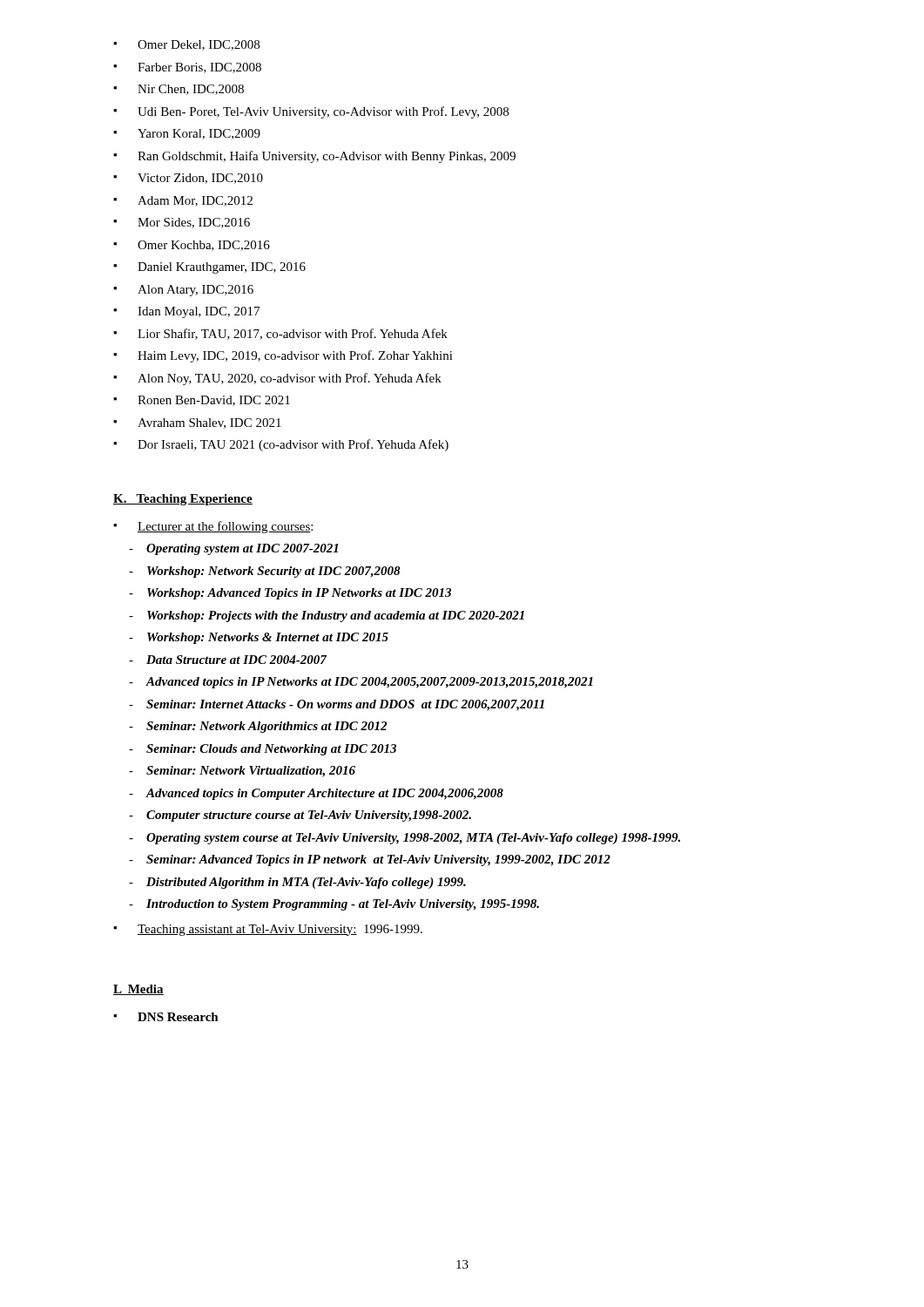Navigate to the region starting "▪Alon Atary, IDC,2016"

(183, 288)
